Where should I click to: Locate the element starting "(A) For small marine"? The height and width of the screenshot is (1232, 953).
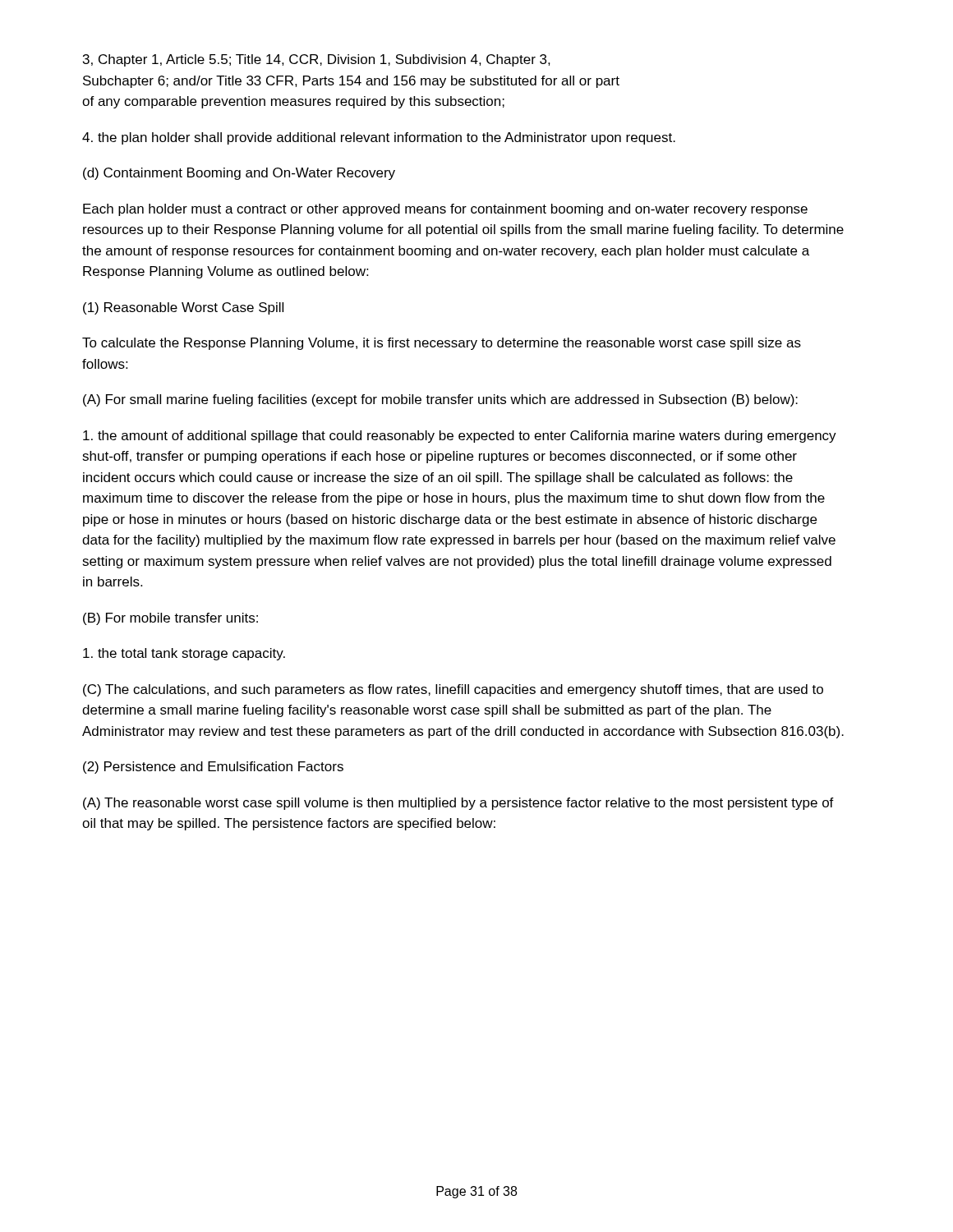(440, 400)
